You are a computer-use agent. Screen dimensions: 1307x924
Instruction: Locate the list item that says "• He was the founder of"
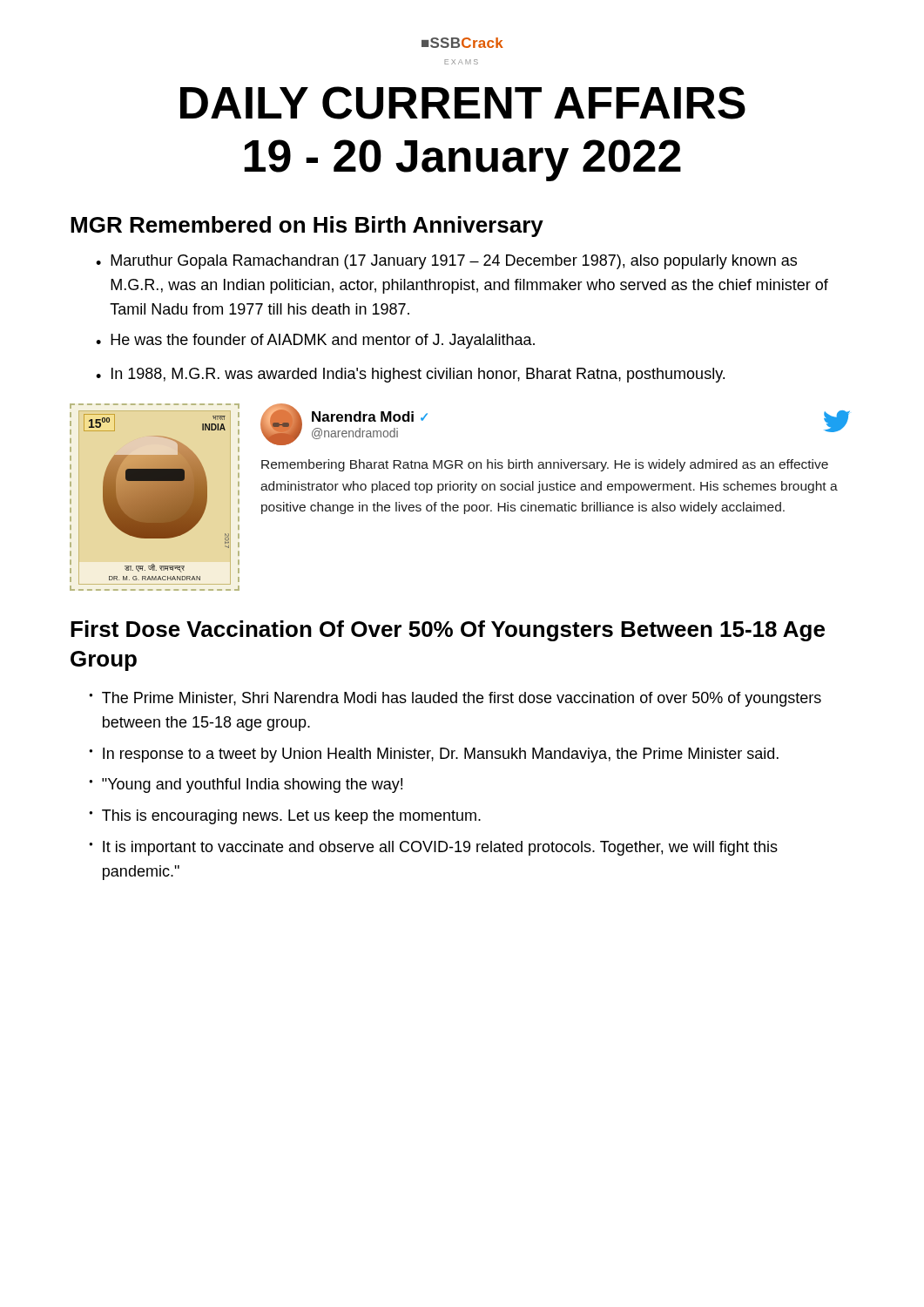pyautogui.click(x=316, y=342)
